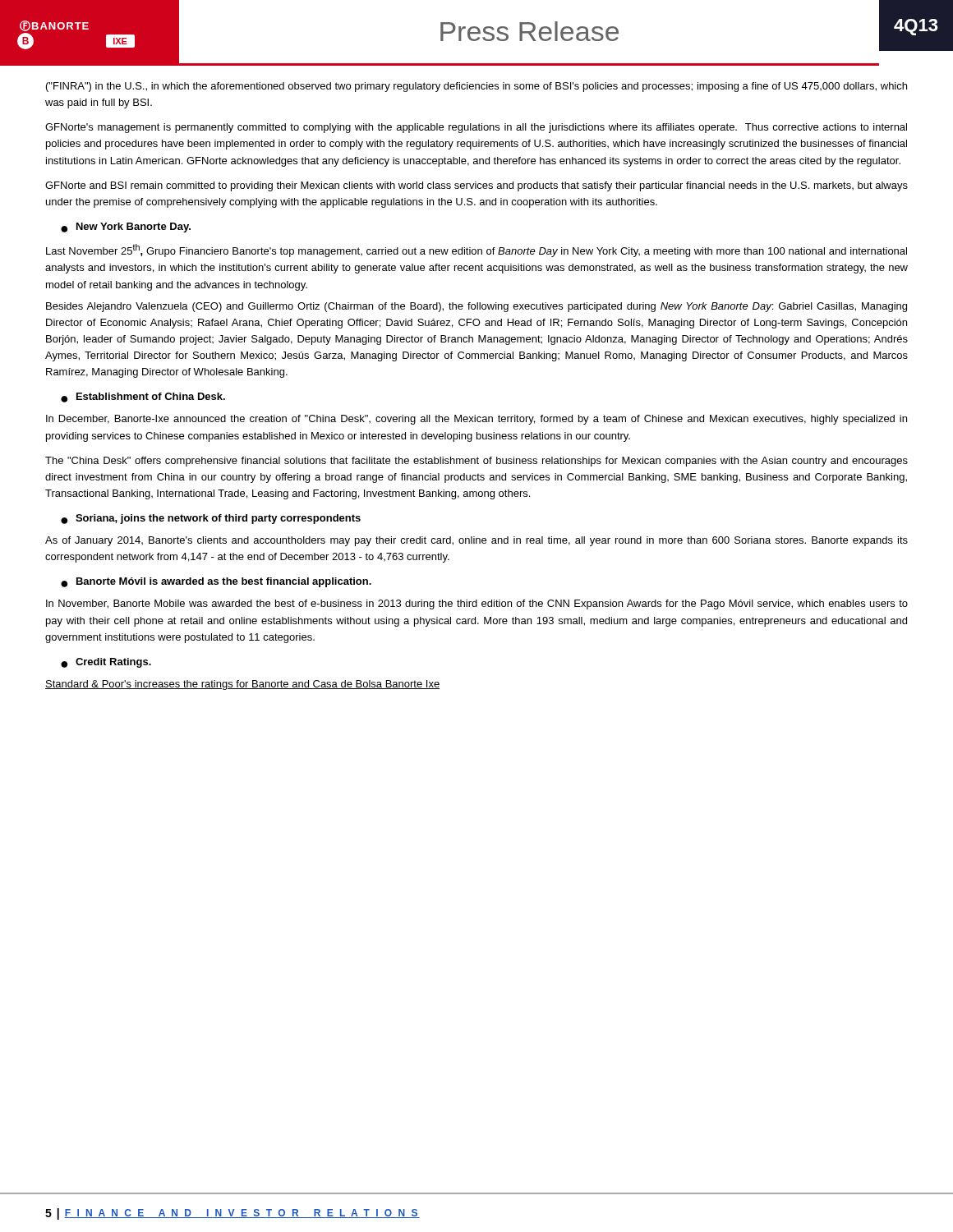Find the text starting "● Soriana, joins the"

(x=210, y=520)
